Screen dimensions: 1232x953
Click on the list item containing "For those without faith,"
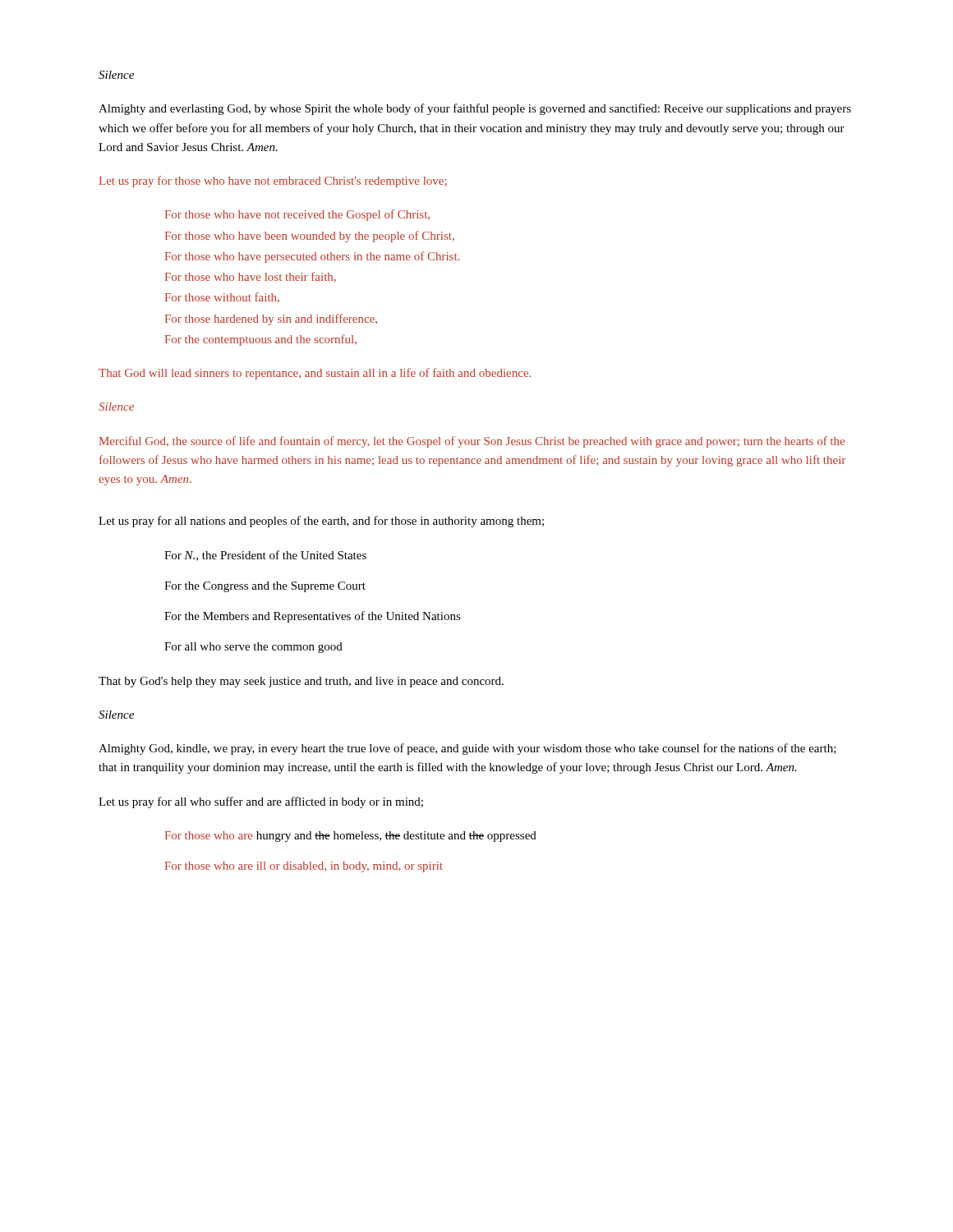(x=222, y=298)
